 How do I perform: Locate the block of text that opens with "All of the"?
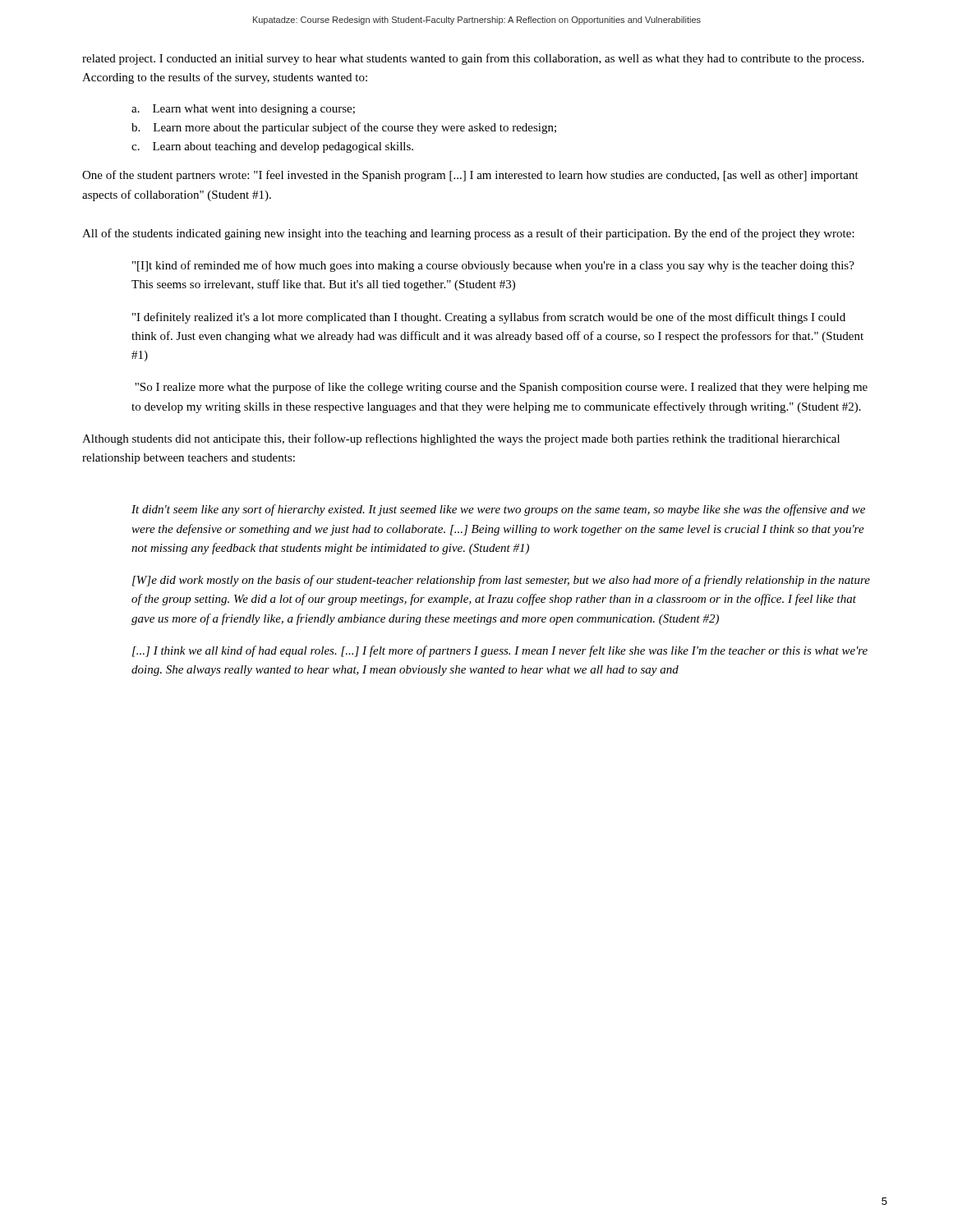pos(469,233)
